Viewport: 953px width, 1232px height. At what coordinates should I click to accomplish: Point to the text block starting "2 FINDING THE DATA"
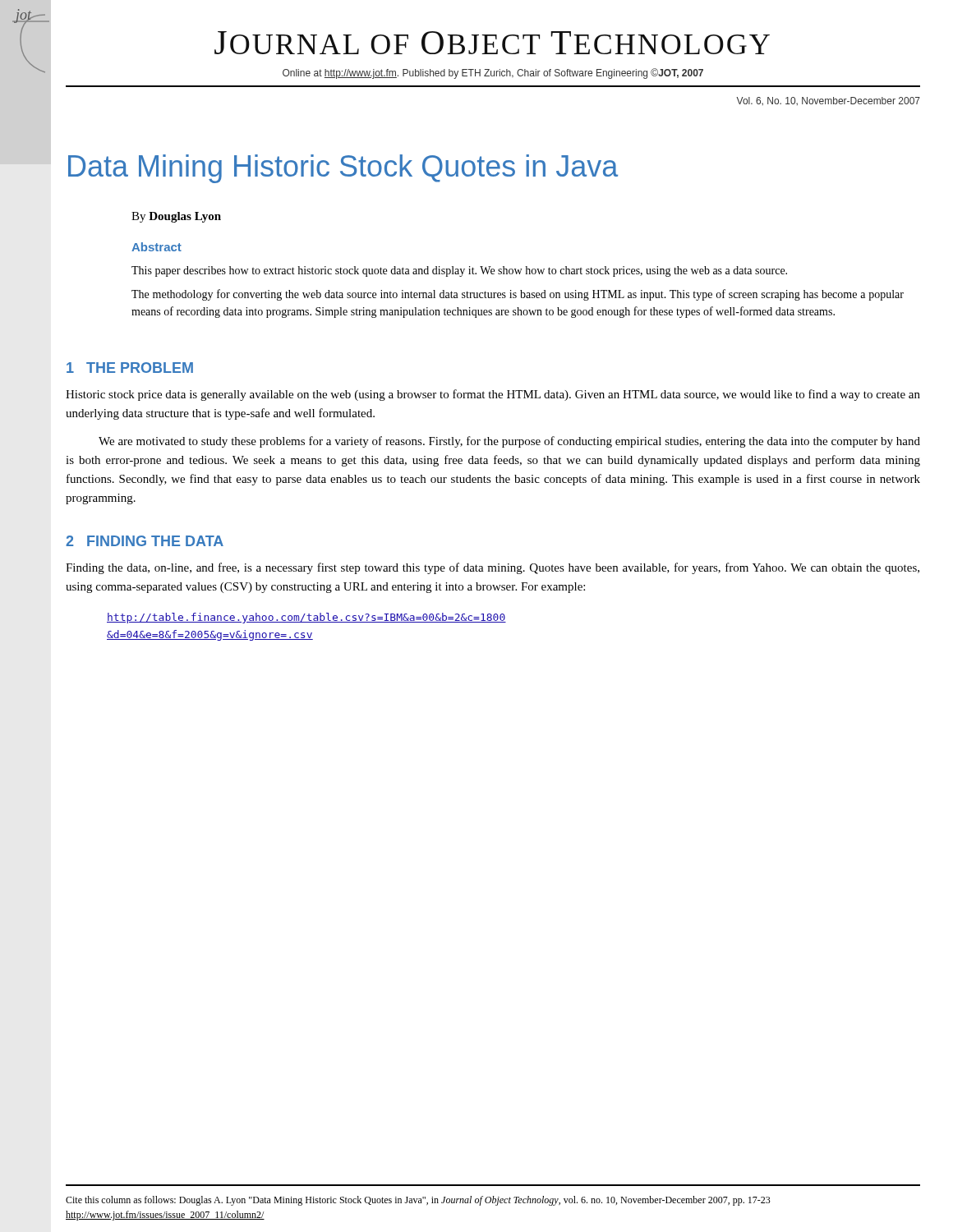(x=145, y=541)
